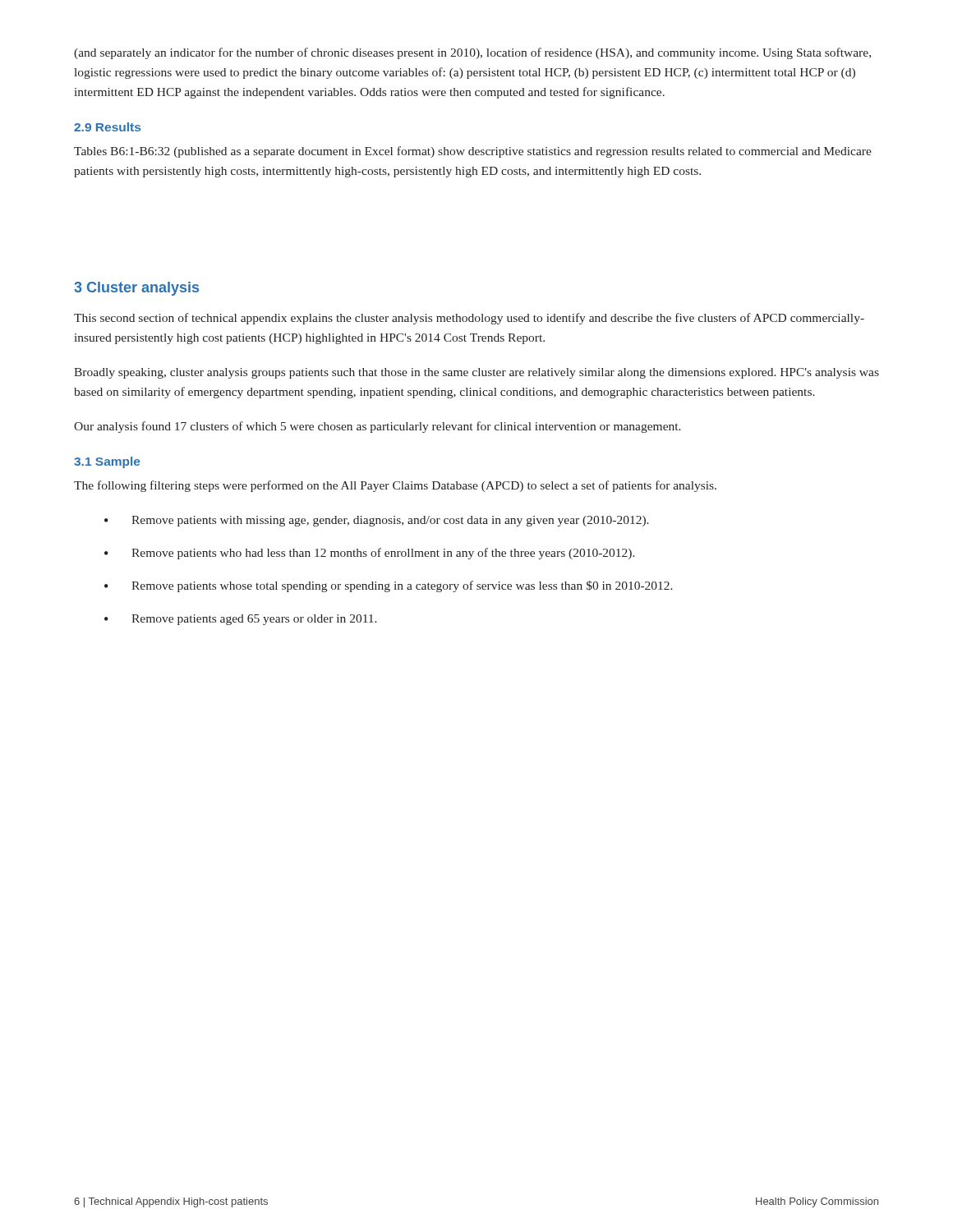Viewport: 953px width, 1232px height.
Task: Click where it says "2.9 Results"
Action: (x=108, y=127)
